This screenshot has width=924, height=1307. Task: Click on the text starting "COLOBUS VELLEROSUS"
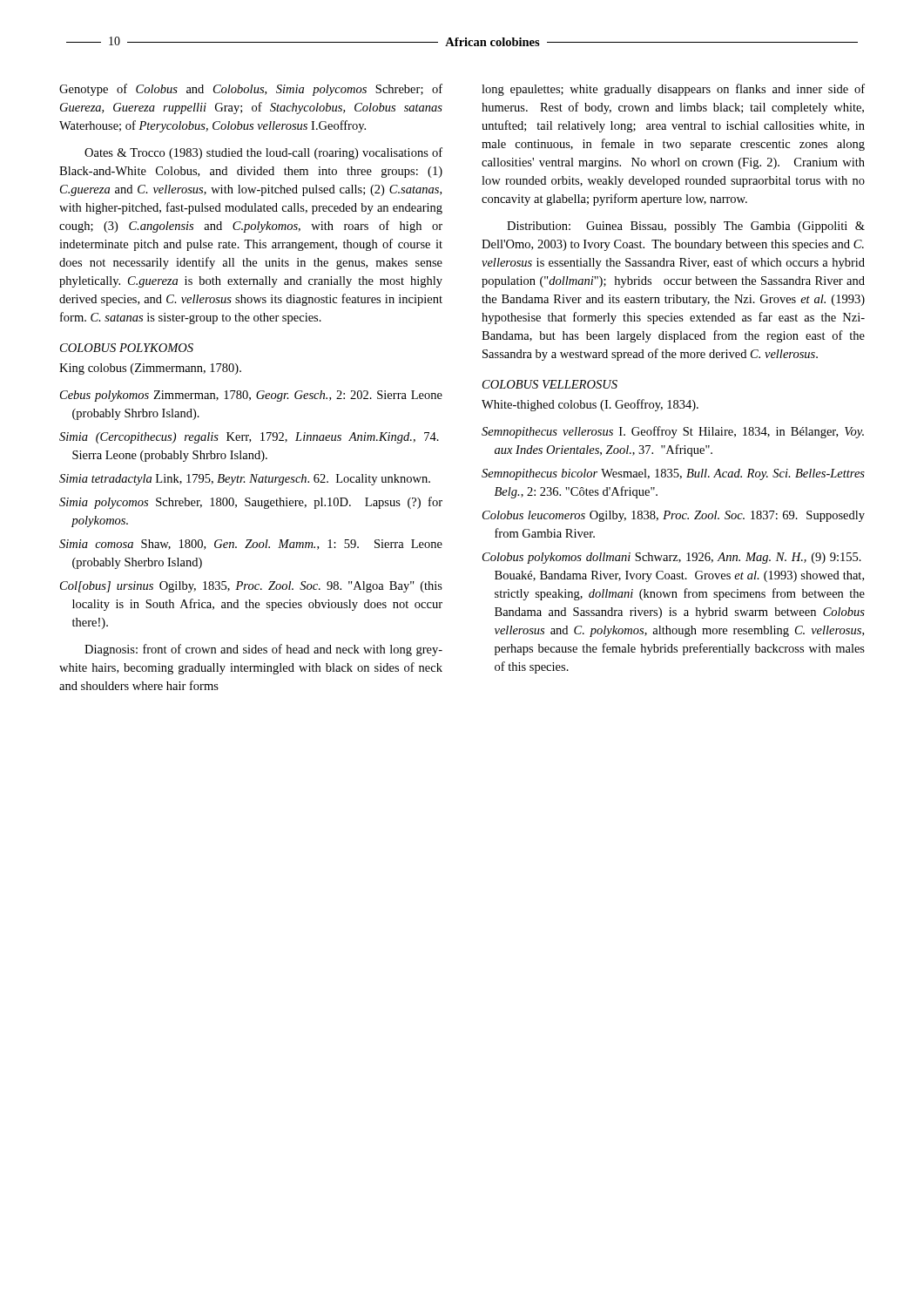[x=550, y=384]
